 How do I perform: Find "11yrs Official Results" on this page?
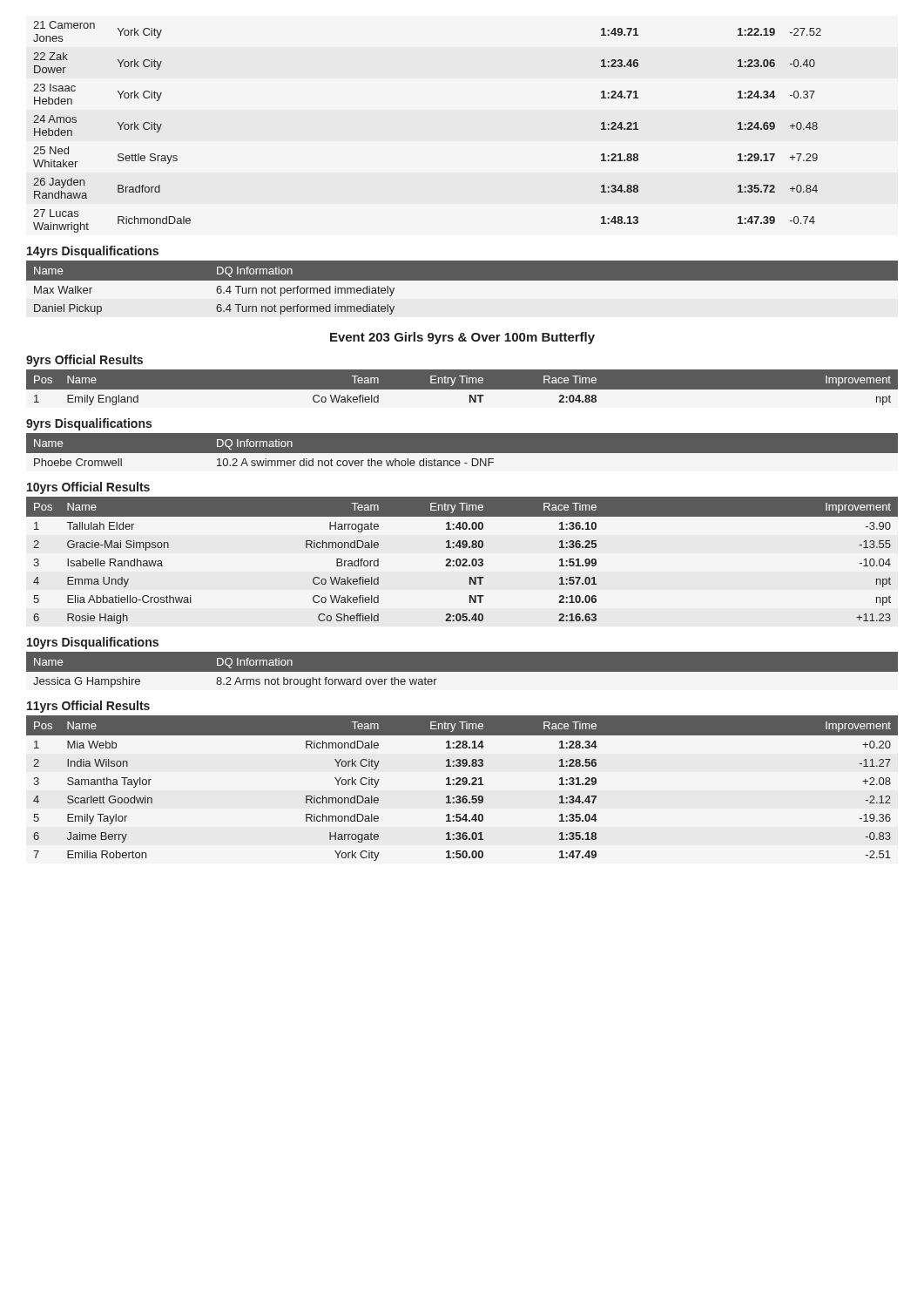(88, 706)
